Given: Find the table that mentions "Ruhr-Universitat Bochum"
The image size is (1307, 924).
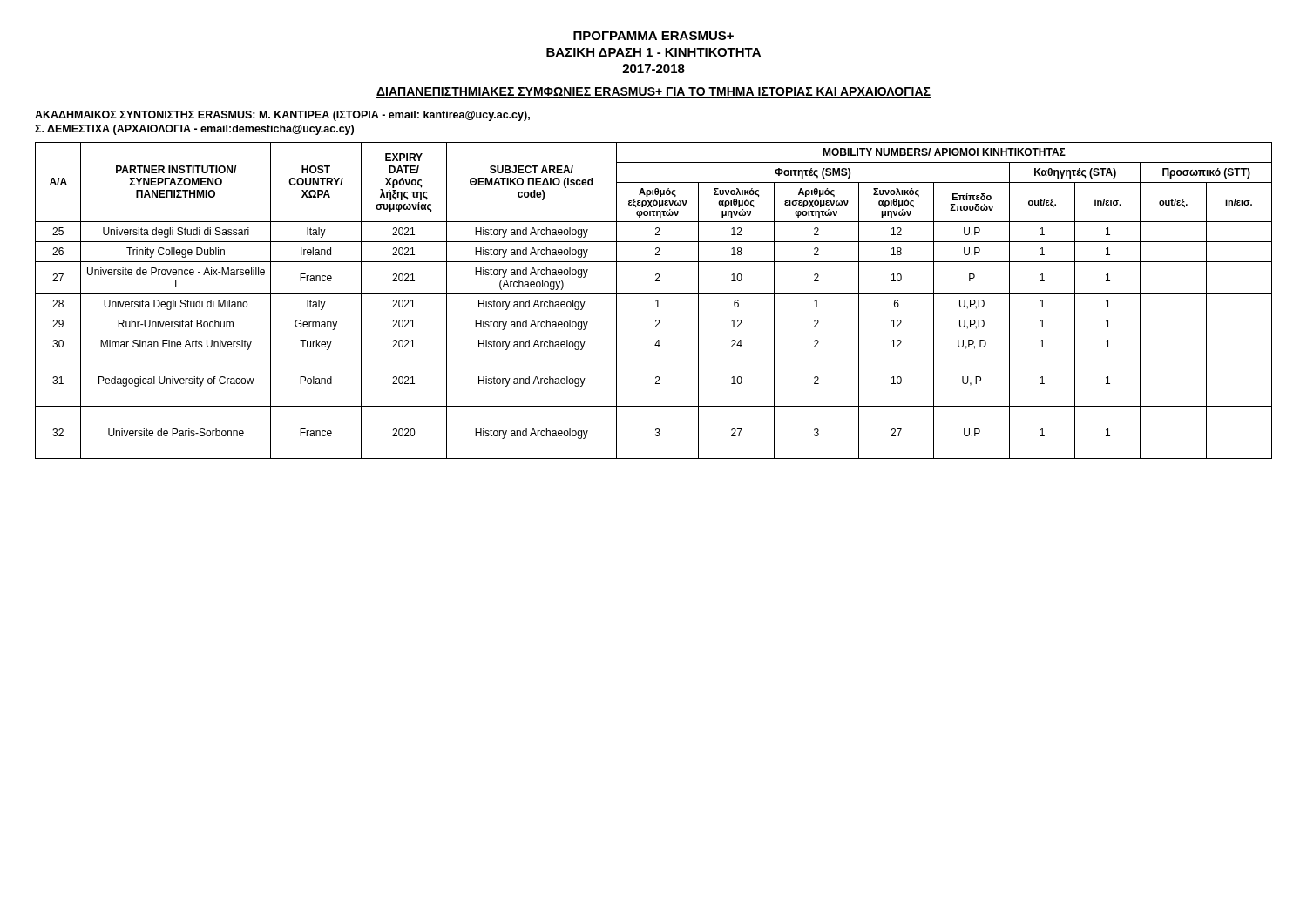Looking at the screenshot, I should click(654, 300).
